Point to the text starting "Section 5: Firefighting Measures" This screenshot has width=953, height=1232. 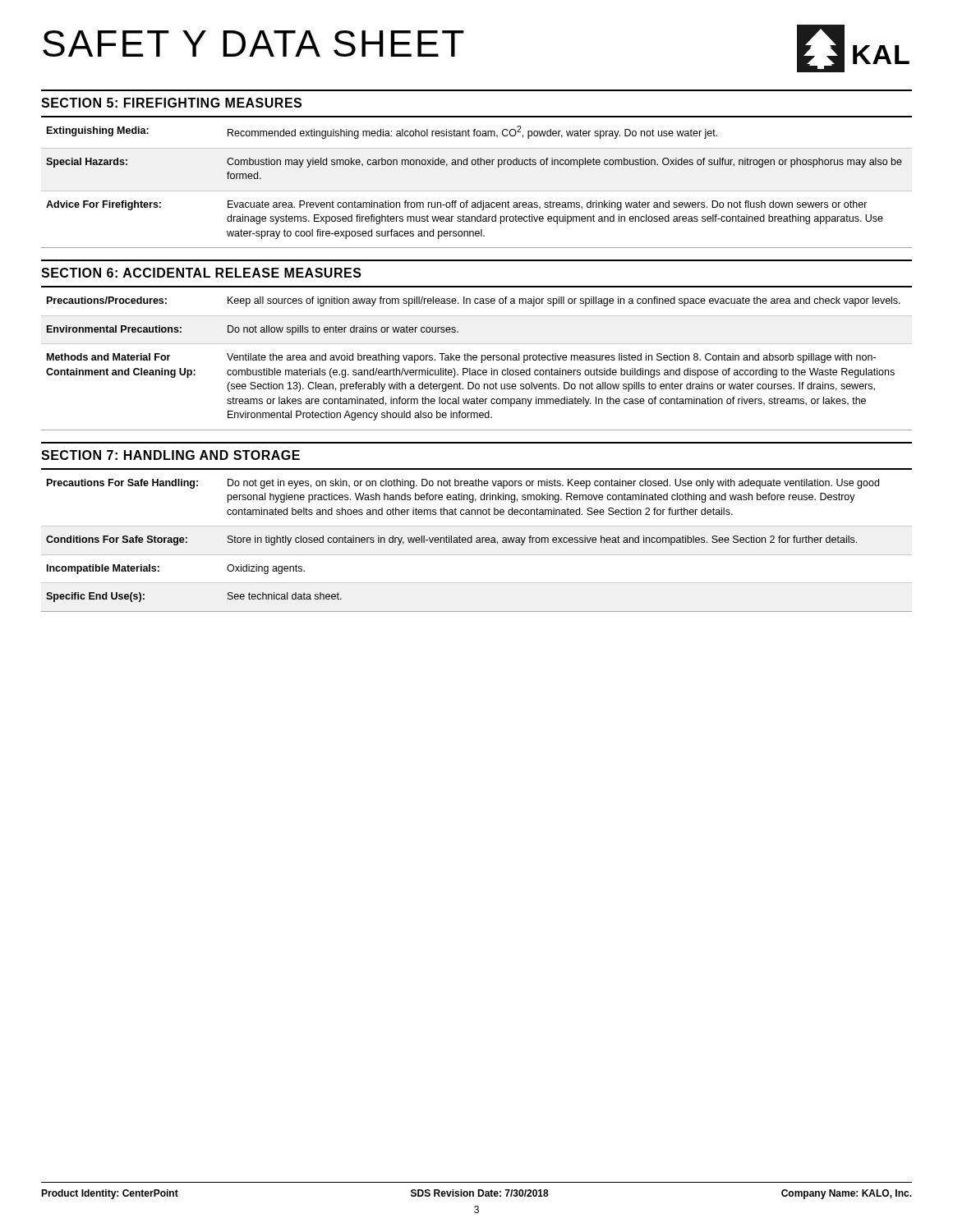click(172, 103)
